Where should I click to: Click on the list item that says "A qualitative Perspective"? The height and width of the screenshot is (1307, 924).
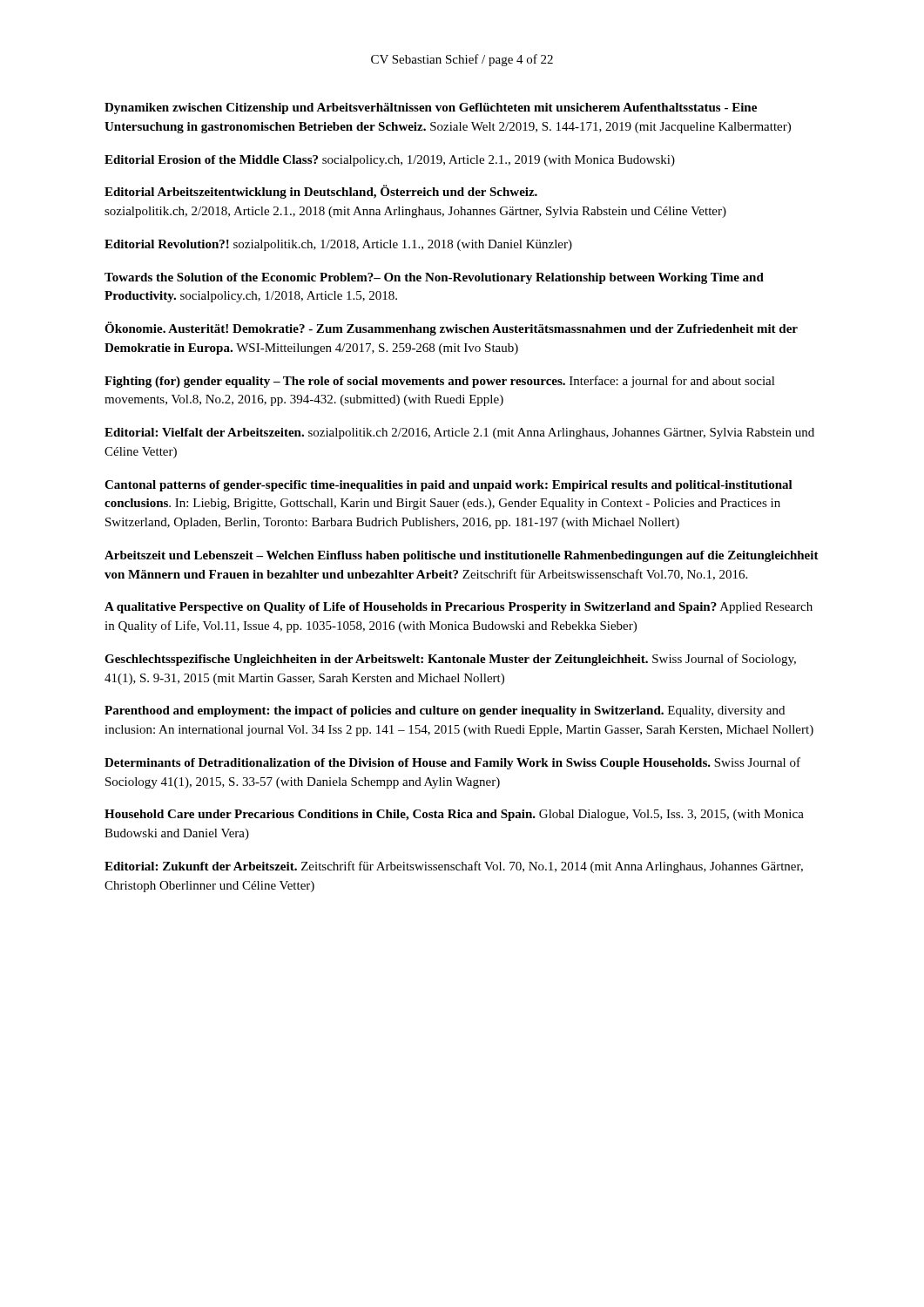coord(459,616)
